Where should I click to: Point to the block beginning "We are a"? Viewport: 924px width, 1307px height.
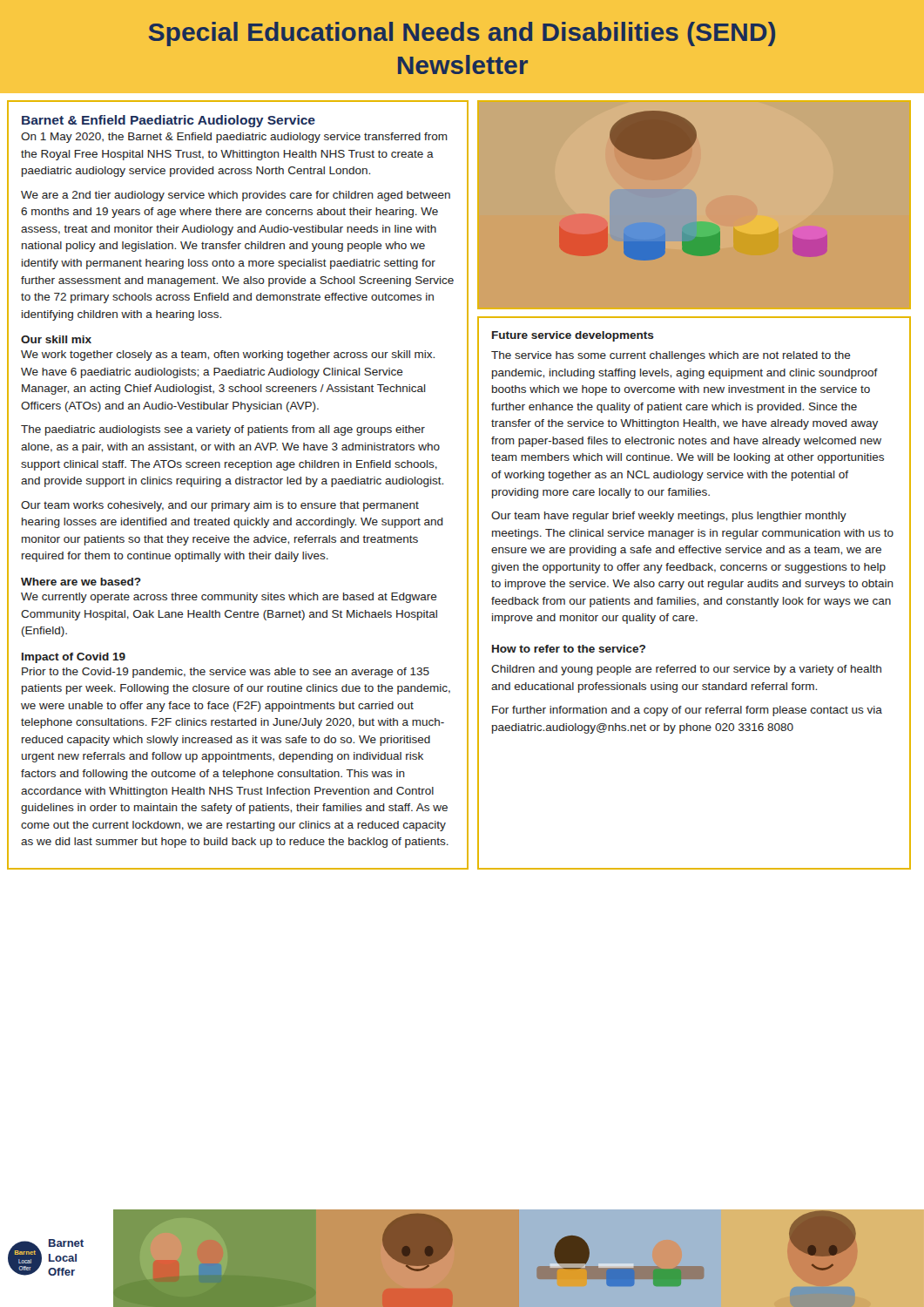click(238, 254)
